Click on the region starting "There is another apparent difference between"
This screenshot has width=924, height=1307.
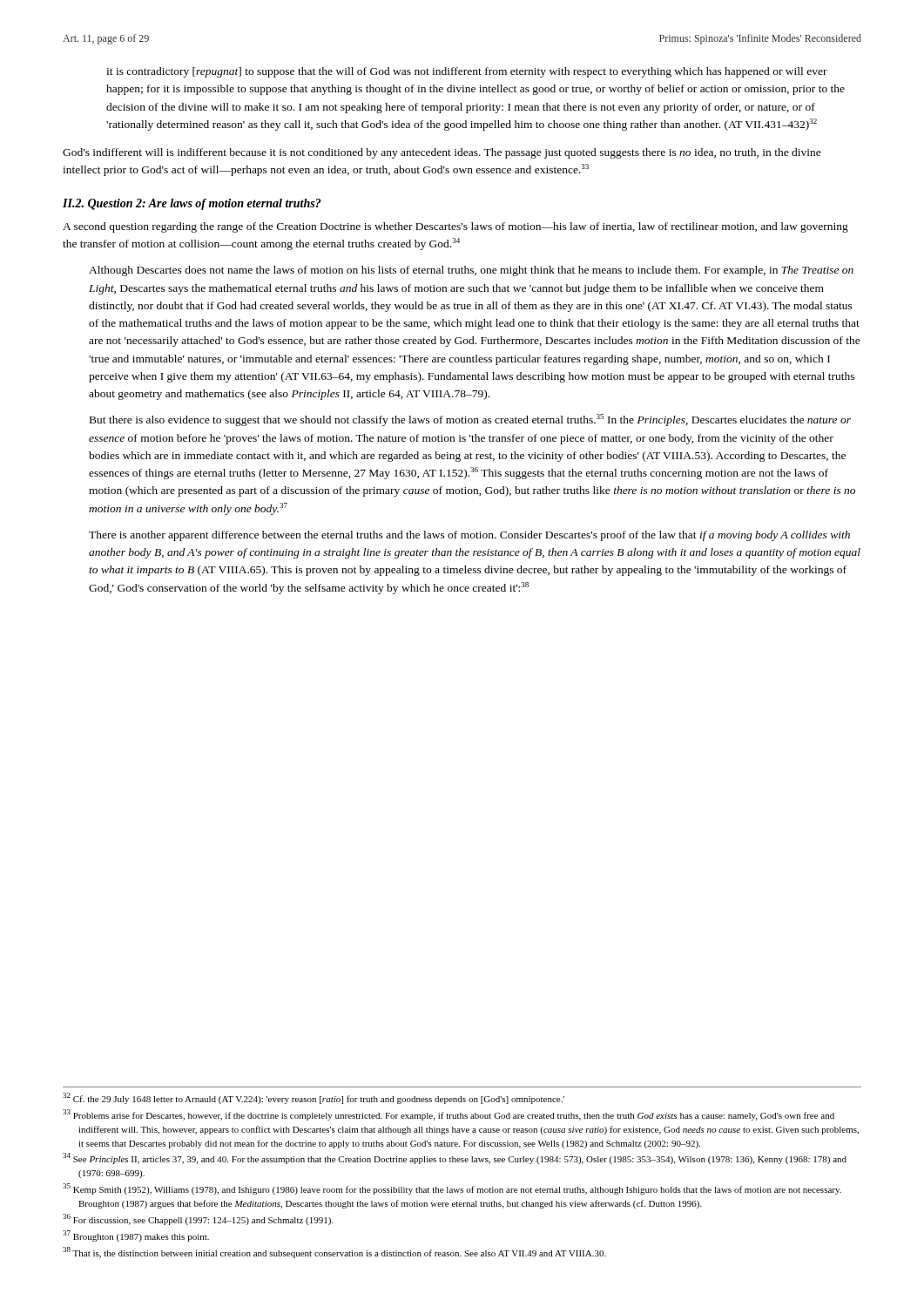pos(475,561)
